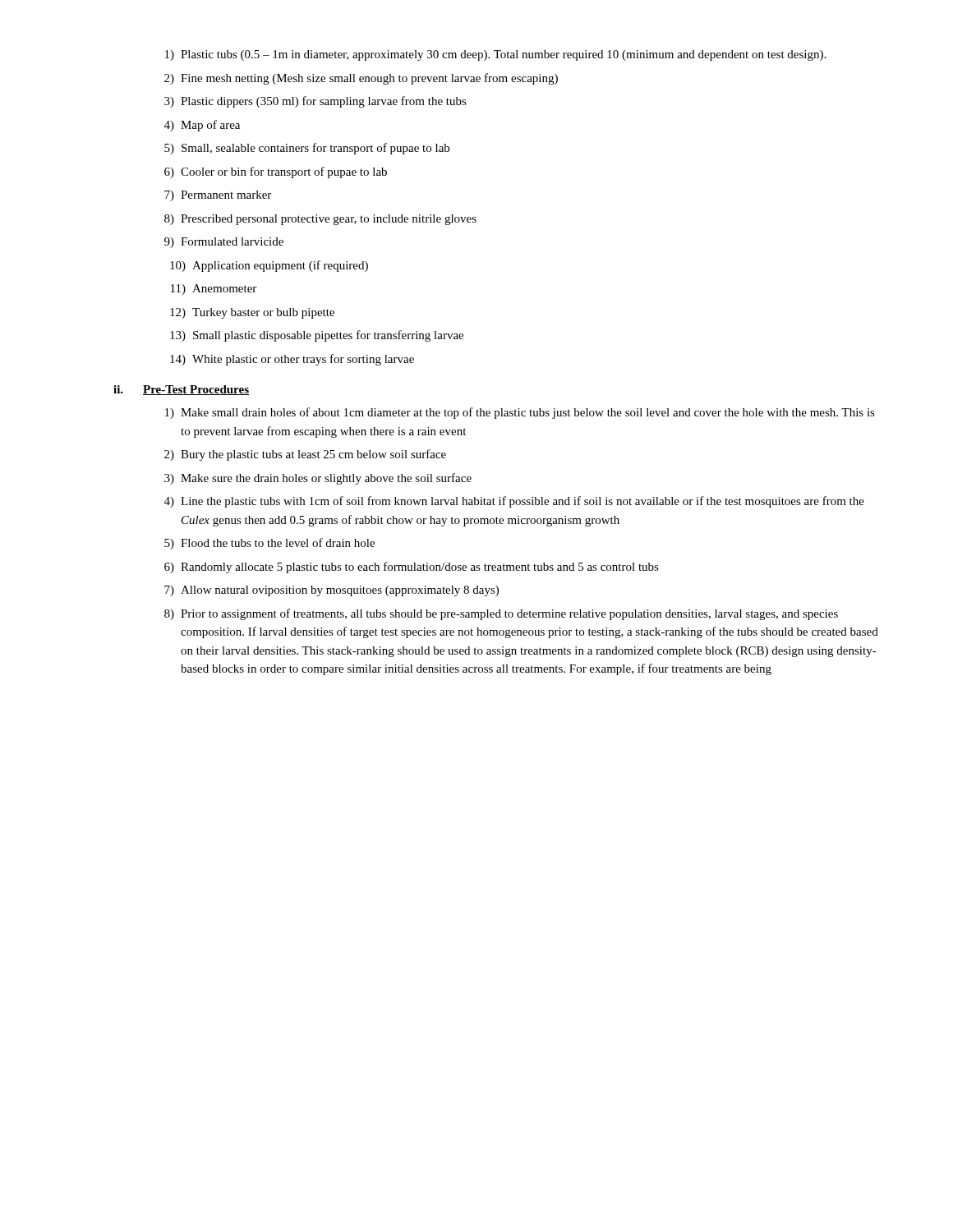Viewport: 953px width, 1232px height.
Task: Locate the block of text that opens with "3) Plastic dippers (350 ml) for sampling larvae"
Action: tap(315, 102)
